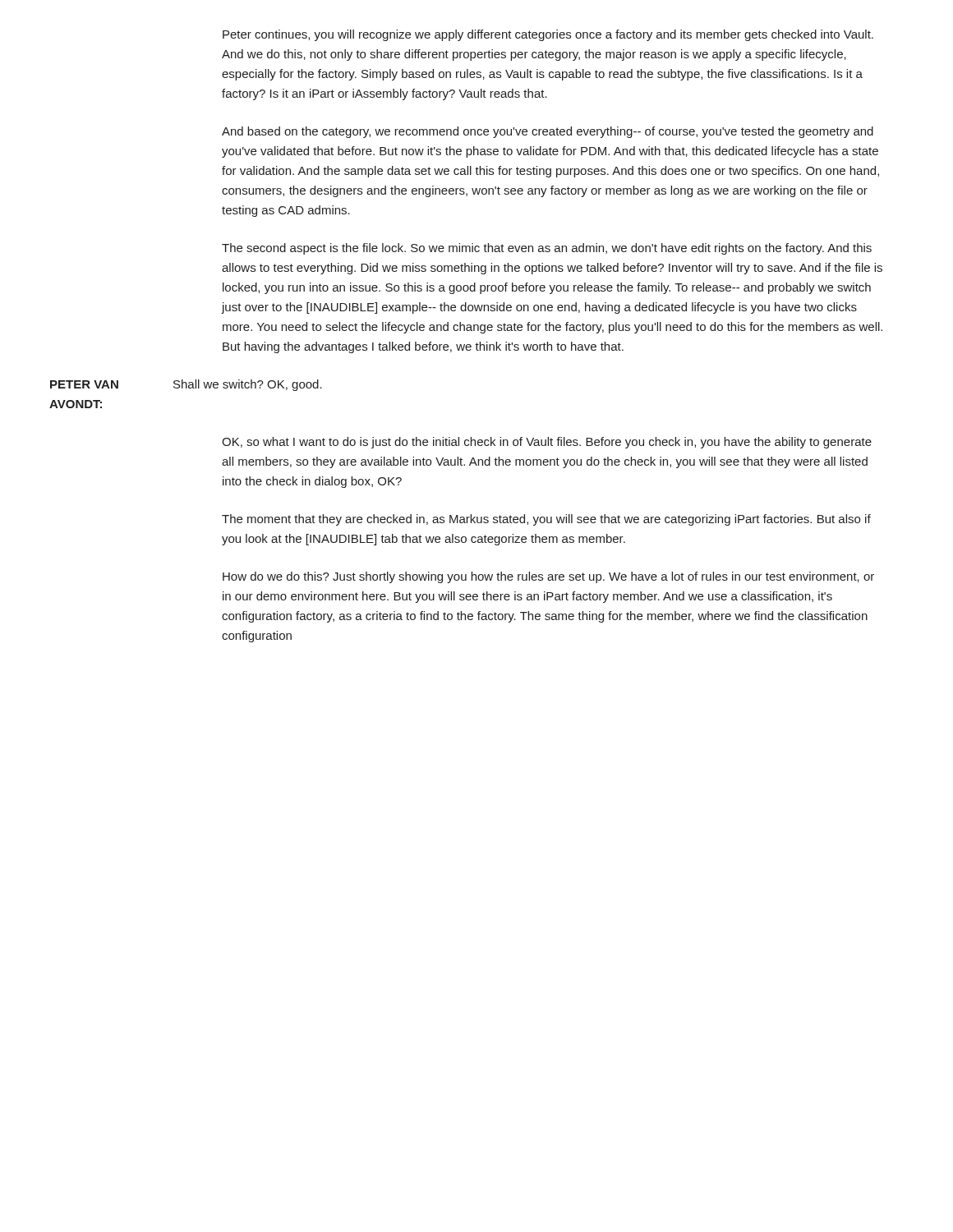The height and width of the screenshot is (1232, 953).
Task: Locate the region starting "OK, so what I want to"
Action: [547, 461]
